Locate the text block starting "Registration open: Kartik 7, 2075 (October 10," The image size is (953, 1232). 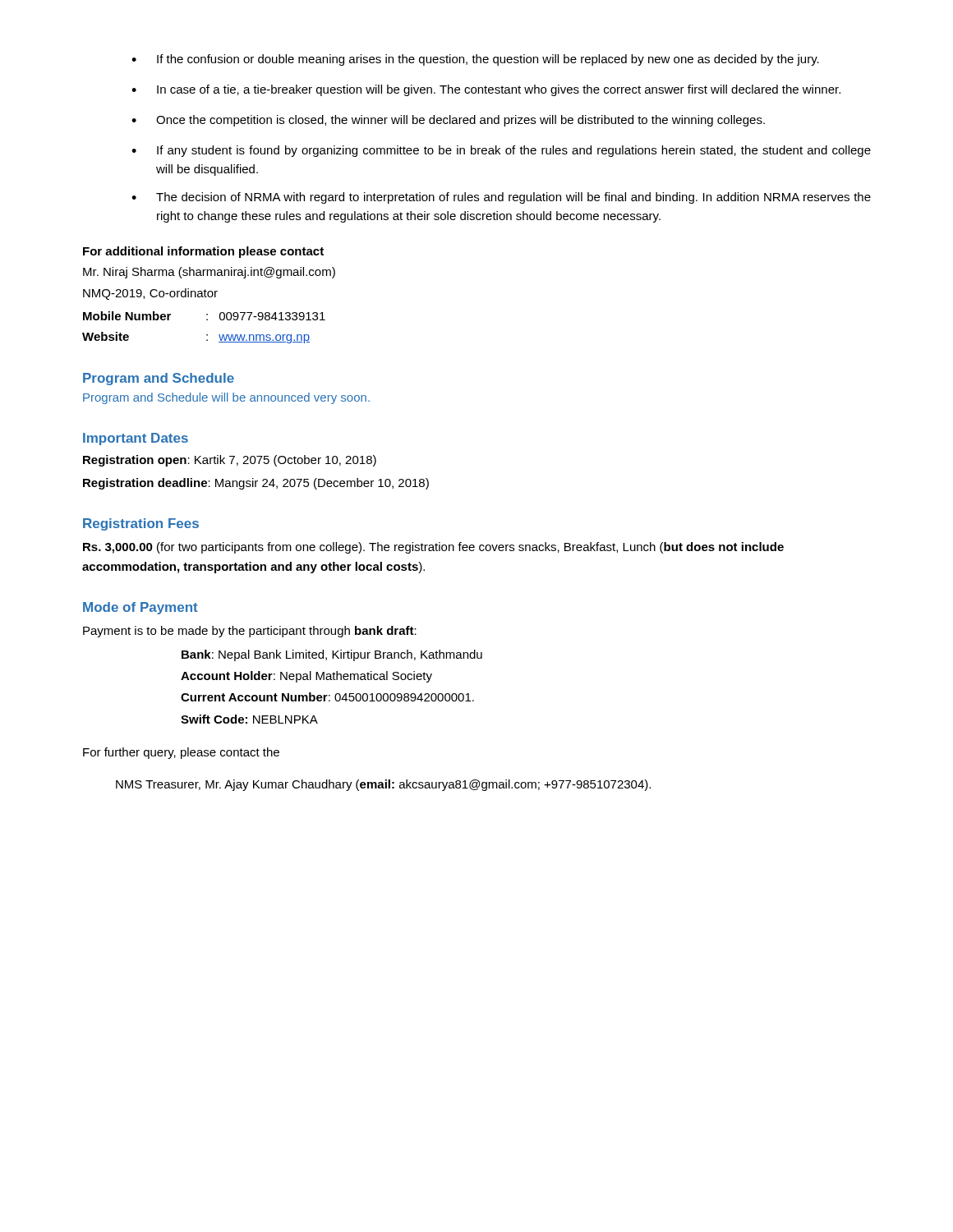click(x=230, y=461)
